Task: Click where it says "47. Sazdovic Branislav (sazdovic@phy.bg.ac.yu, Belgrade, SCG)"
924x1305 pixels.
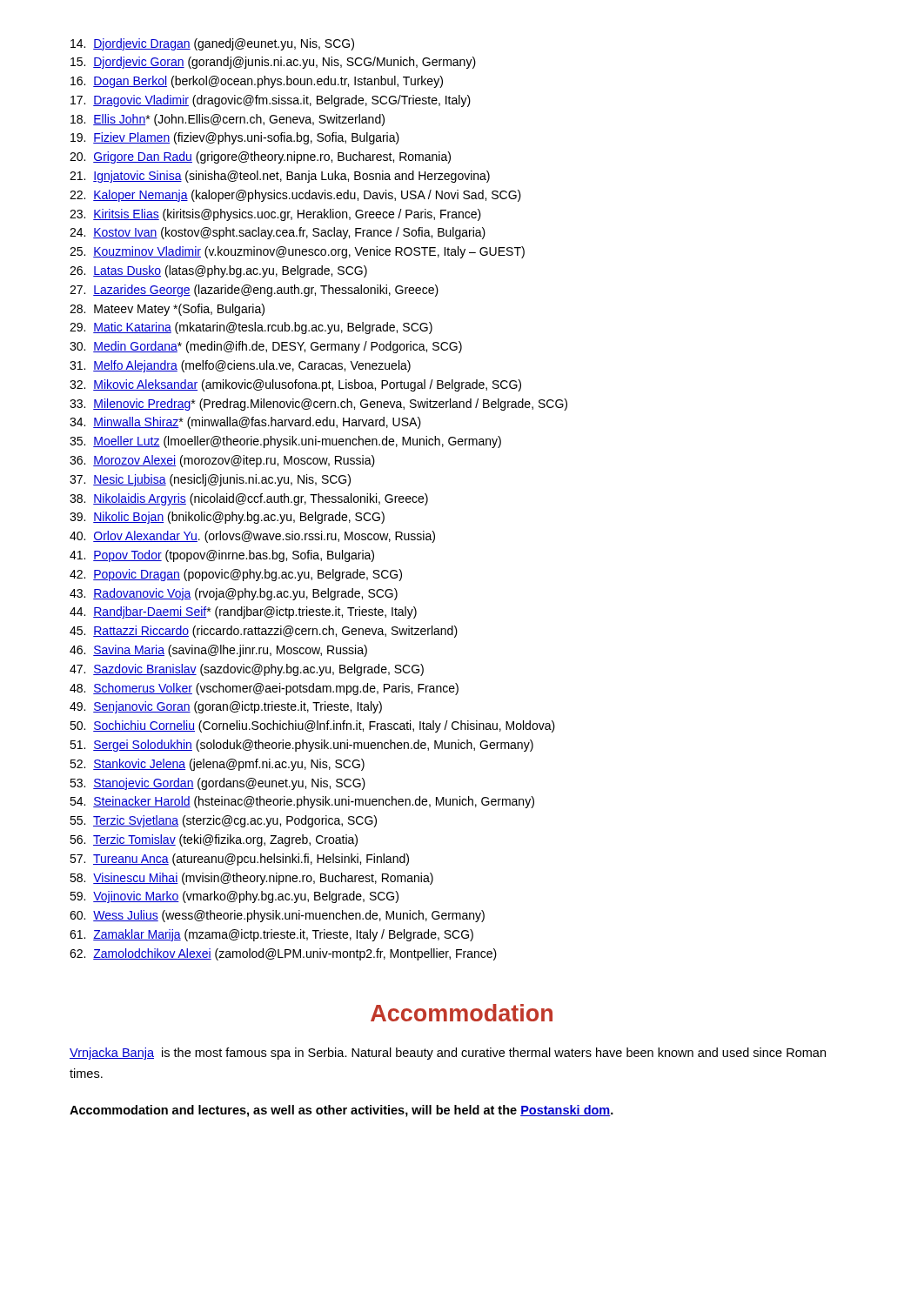Action: pyautogui.click(x=247, y=669)
